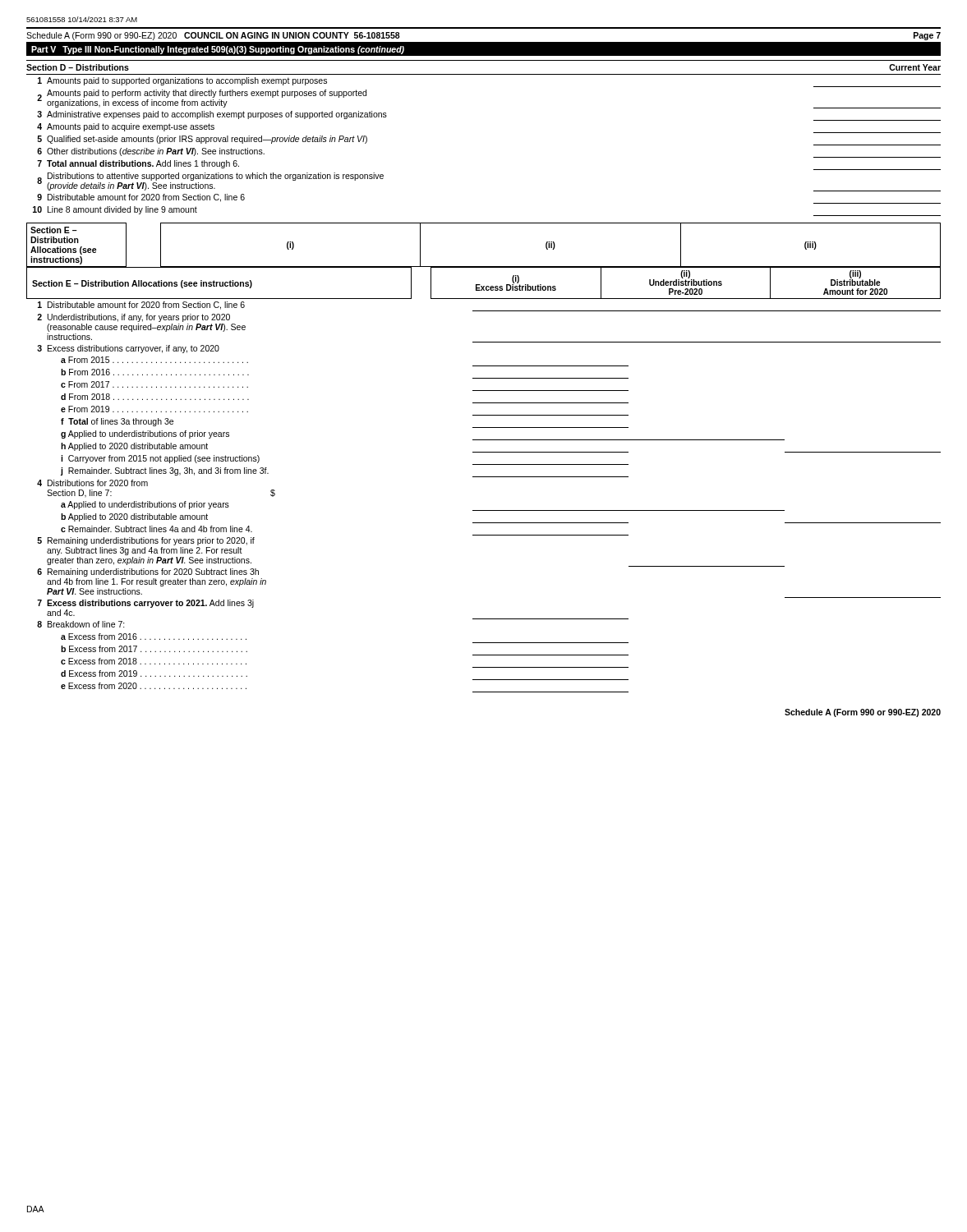Select the table that reads "d From 2018"
The height and width of the screenshot is (1232, 967).
[484, 496]
